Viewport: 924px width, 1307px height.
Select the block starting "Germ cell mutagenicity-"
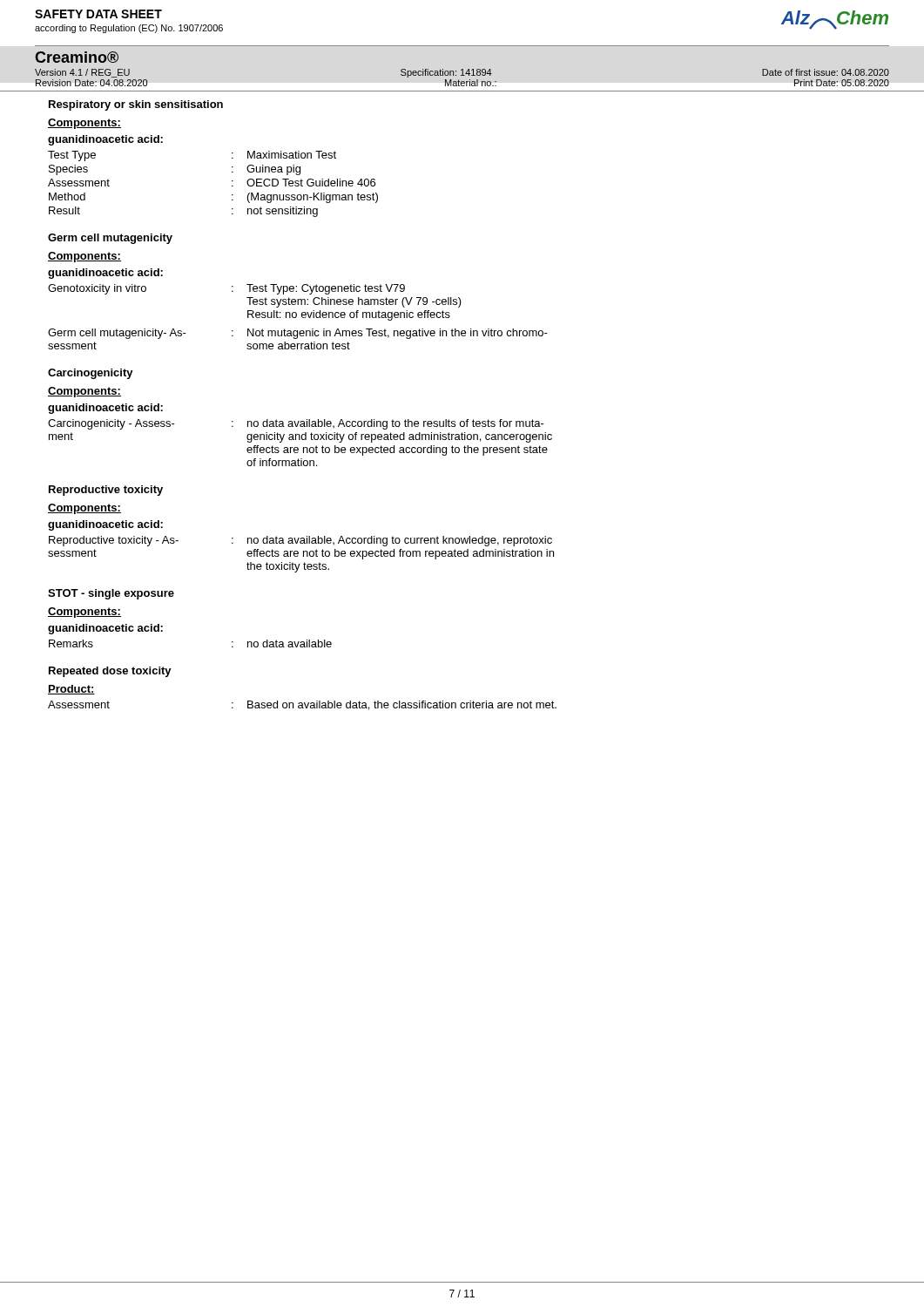click(469, 339)
